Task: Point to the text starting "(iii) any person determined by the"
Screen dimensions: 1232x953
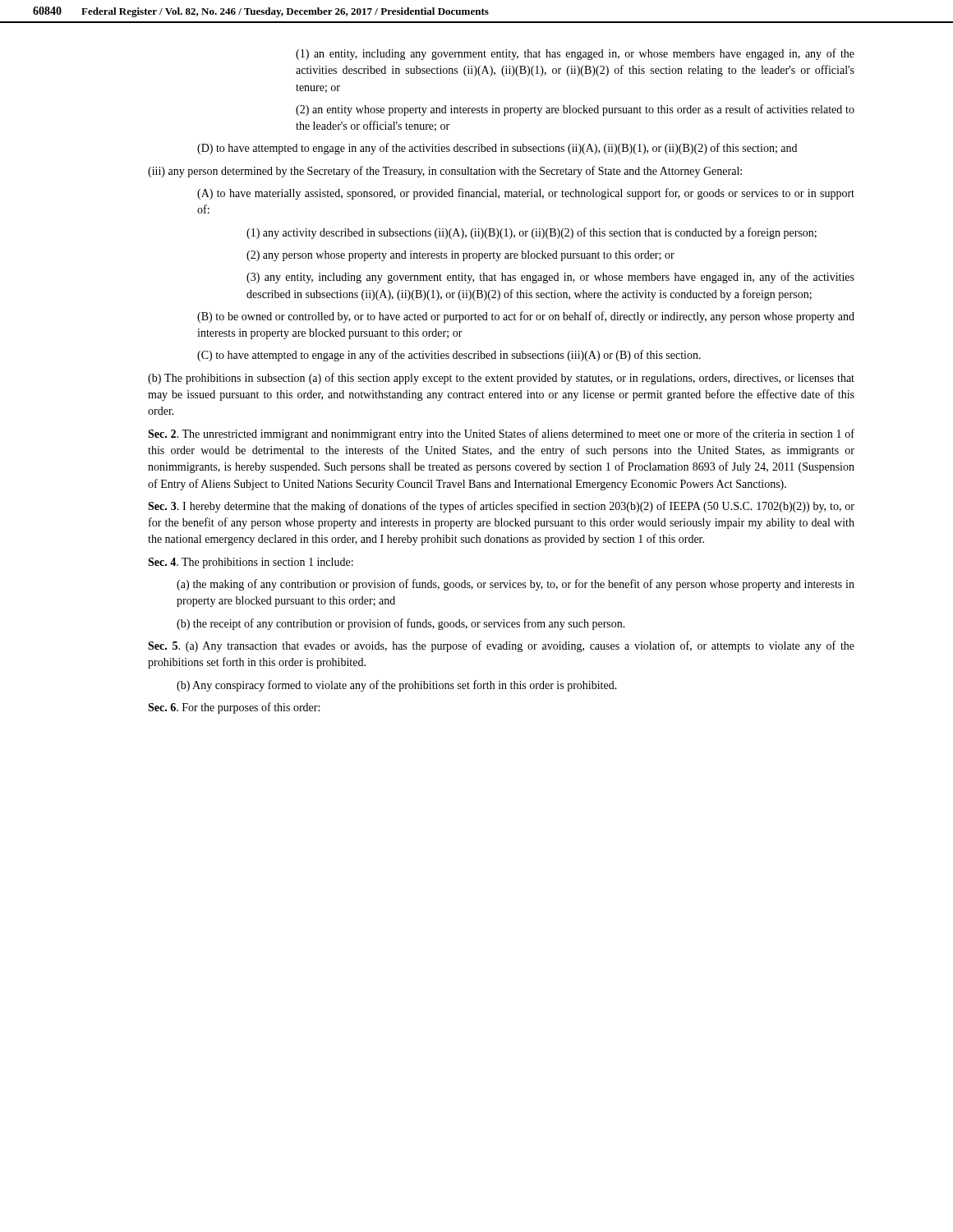Action: click(501, 172)
